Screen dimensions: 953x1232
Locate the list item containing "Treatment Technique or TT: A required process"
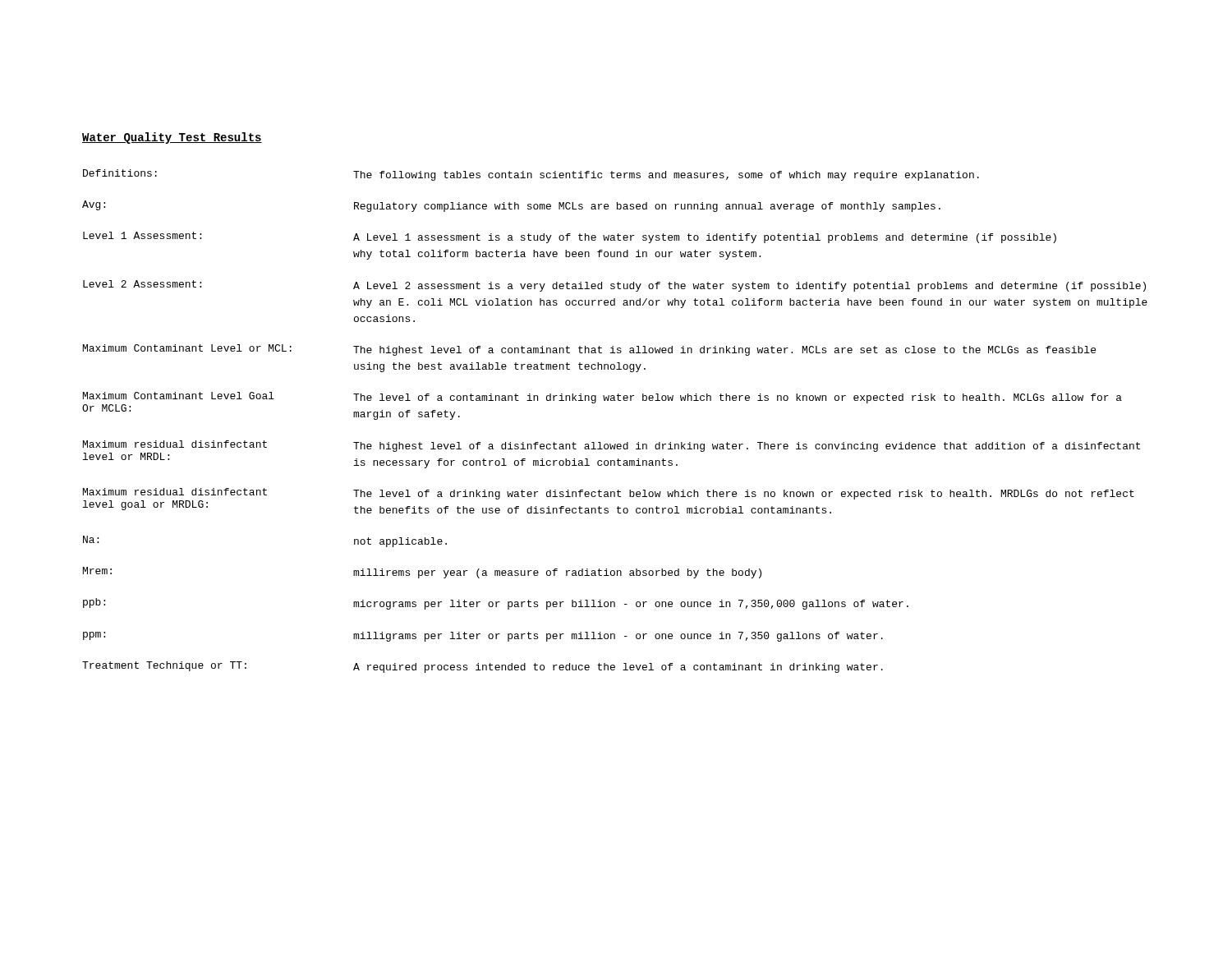pyautogui.click(x=624, y=668)
